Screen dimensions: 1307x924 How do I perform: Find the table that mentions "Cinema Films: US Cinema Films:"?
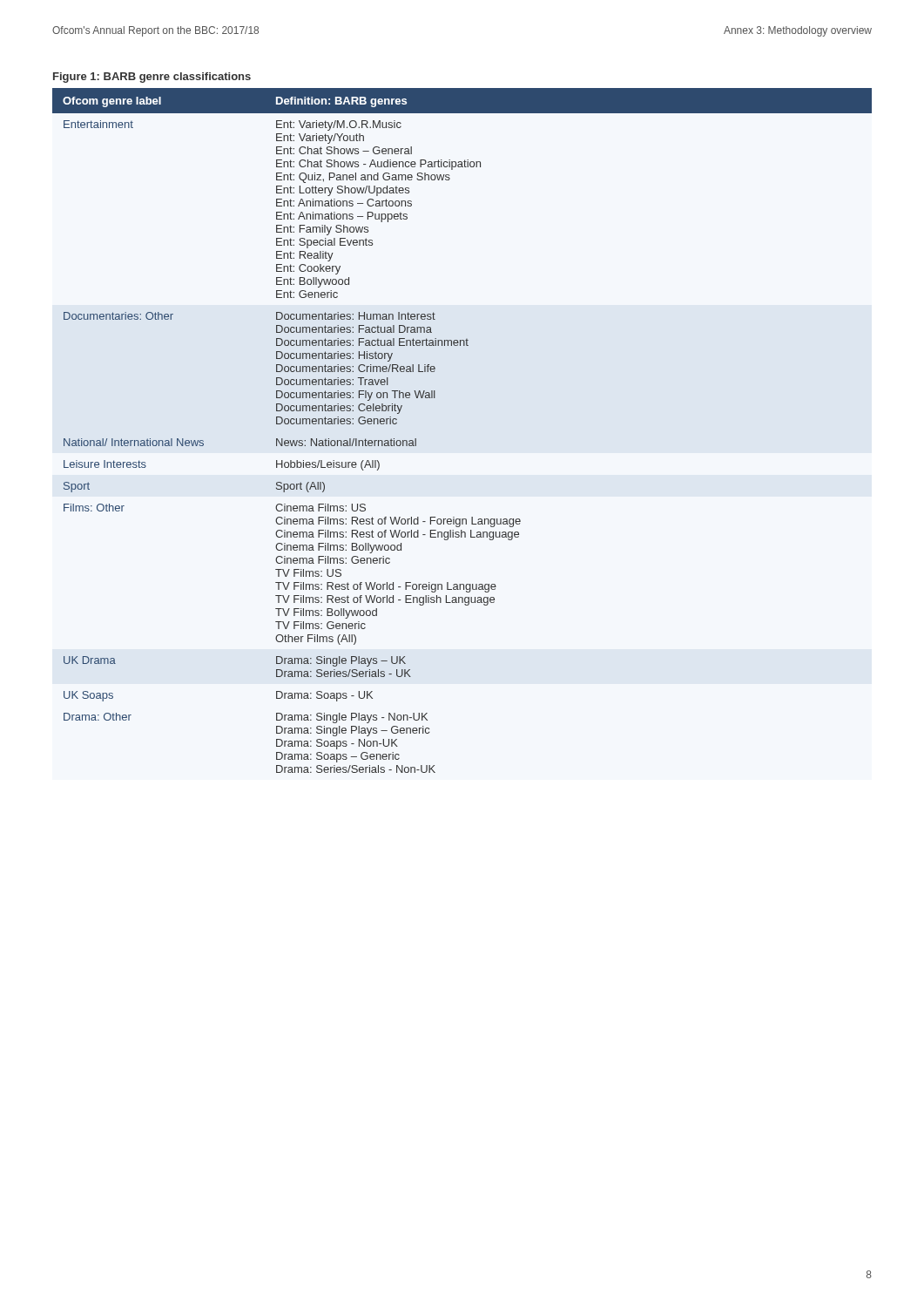462,434
